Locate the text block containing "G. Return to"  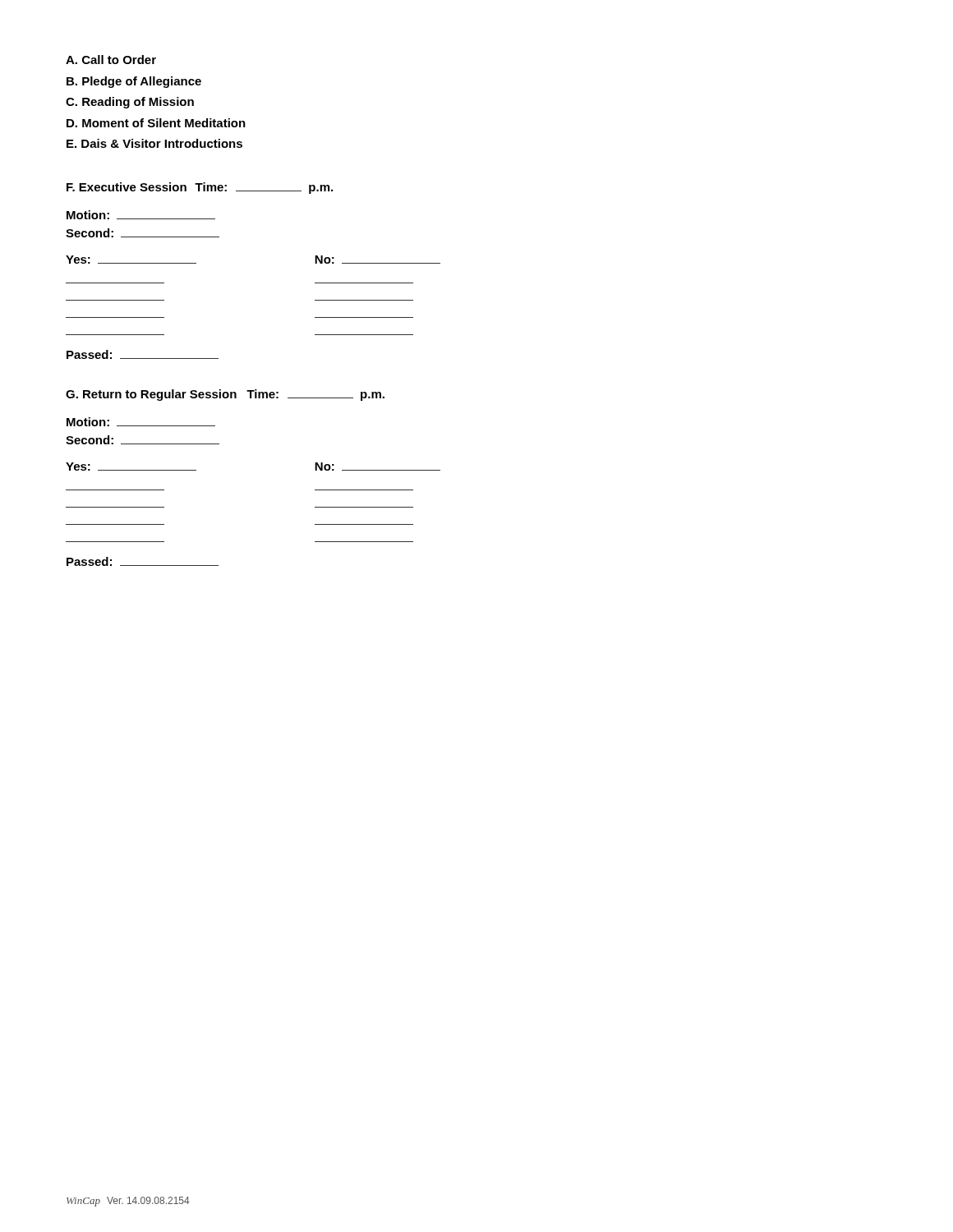point(225,395)
